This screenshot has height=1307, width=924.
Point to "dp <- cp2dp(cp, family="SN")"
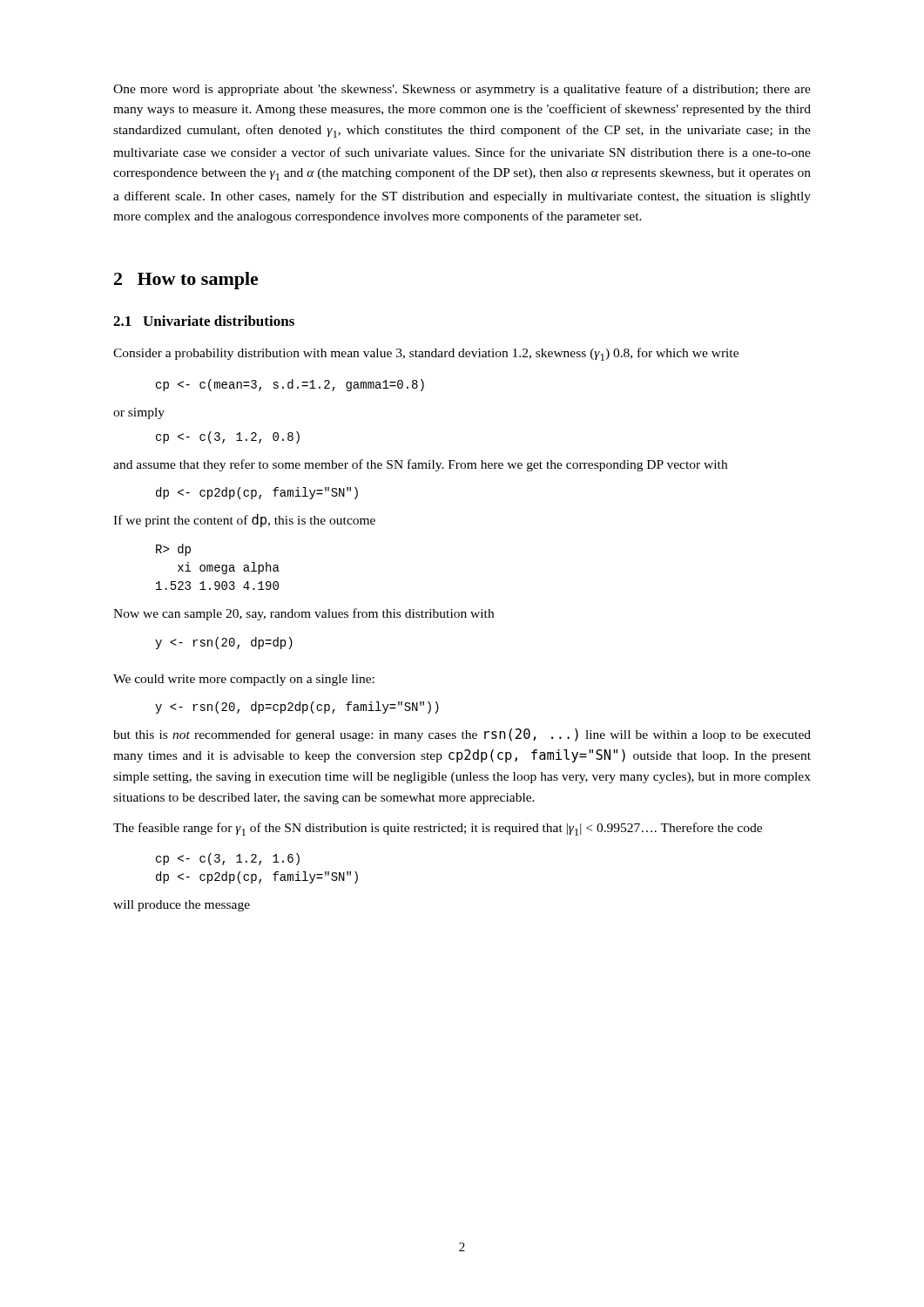(257, 493)
